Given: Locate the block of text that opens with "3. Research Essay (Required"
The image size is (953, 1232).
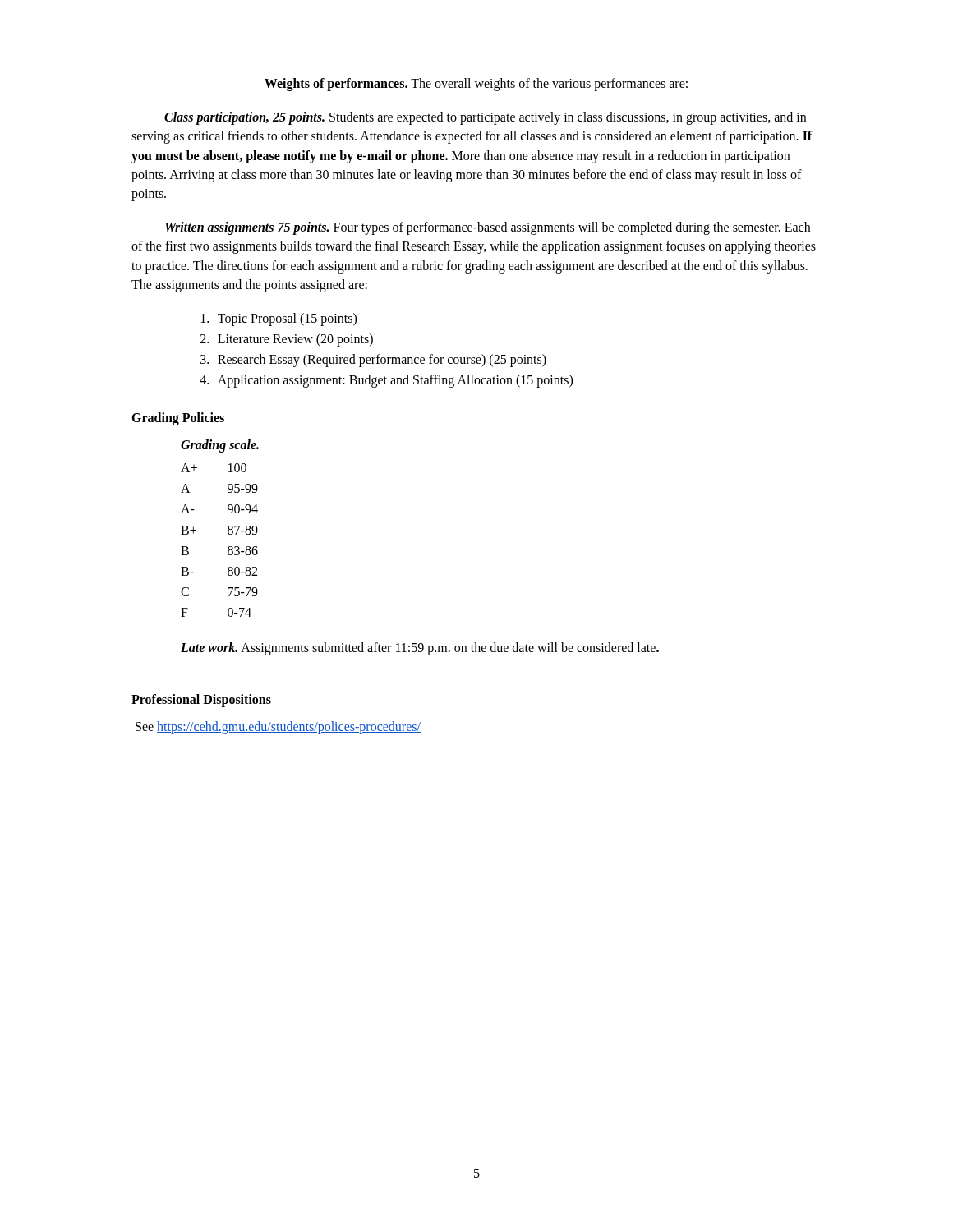Looking at the screenshot, I should coord(501,360).
